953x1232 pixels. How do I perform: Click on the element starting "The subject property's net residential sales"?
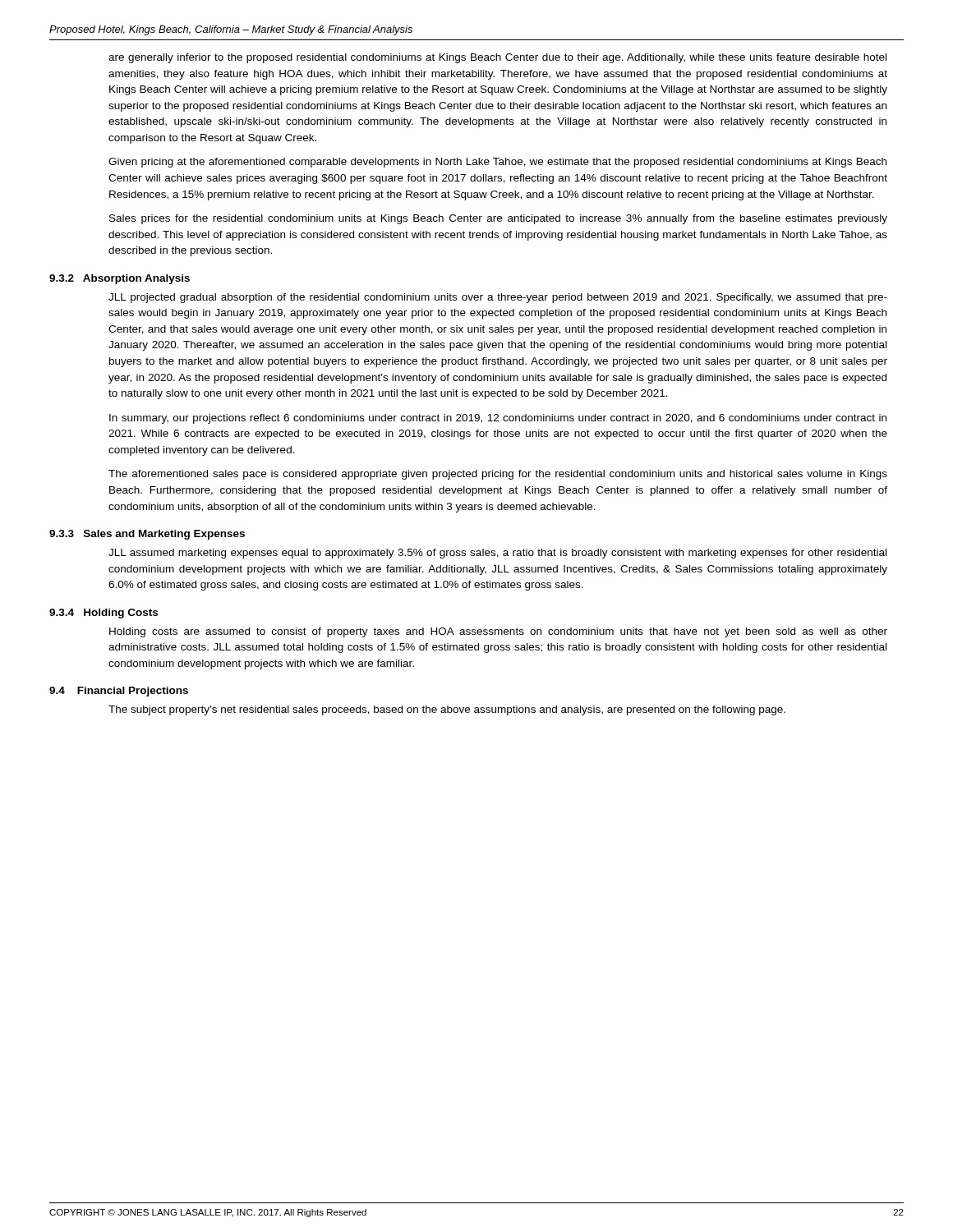click(498, 710)
